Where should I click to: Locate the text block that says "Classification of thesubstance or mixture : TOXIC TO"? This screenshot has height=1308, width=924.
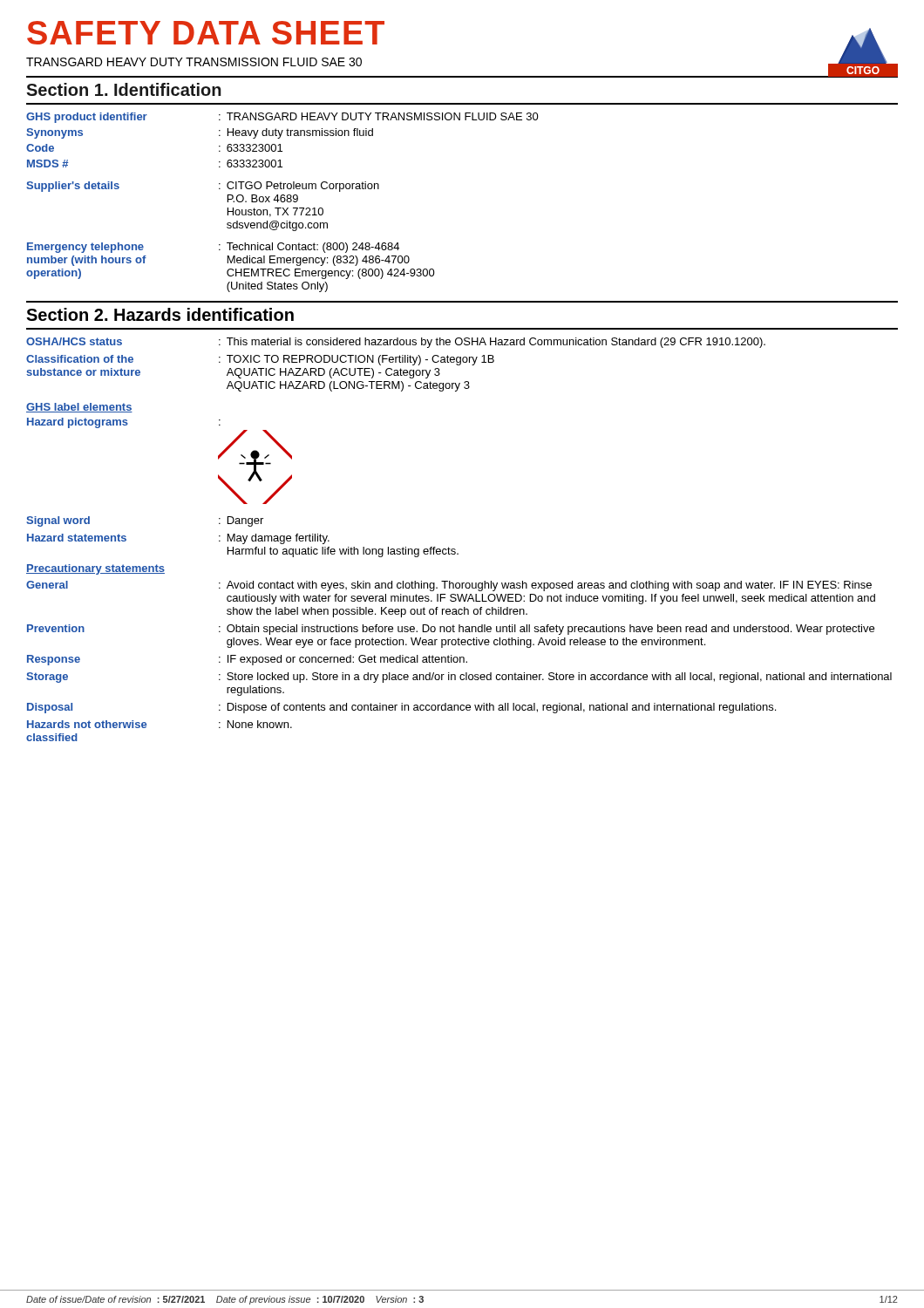click(462, 372)
